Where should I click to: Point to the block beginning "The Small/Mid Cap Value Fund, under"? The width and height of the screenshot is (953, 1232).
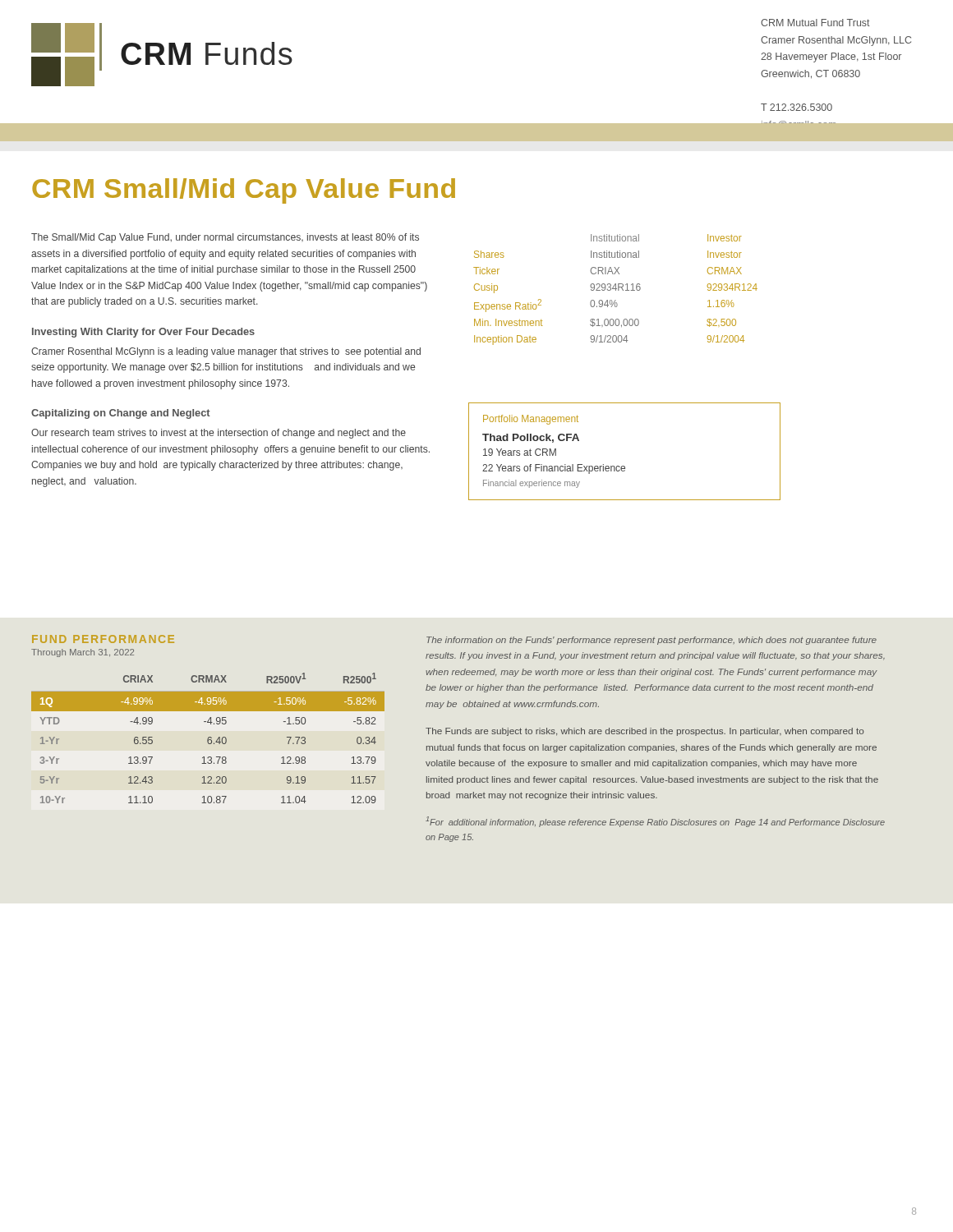click(229, 269)
